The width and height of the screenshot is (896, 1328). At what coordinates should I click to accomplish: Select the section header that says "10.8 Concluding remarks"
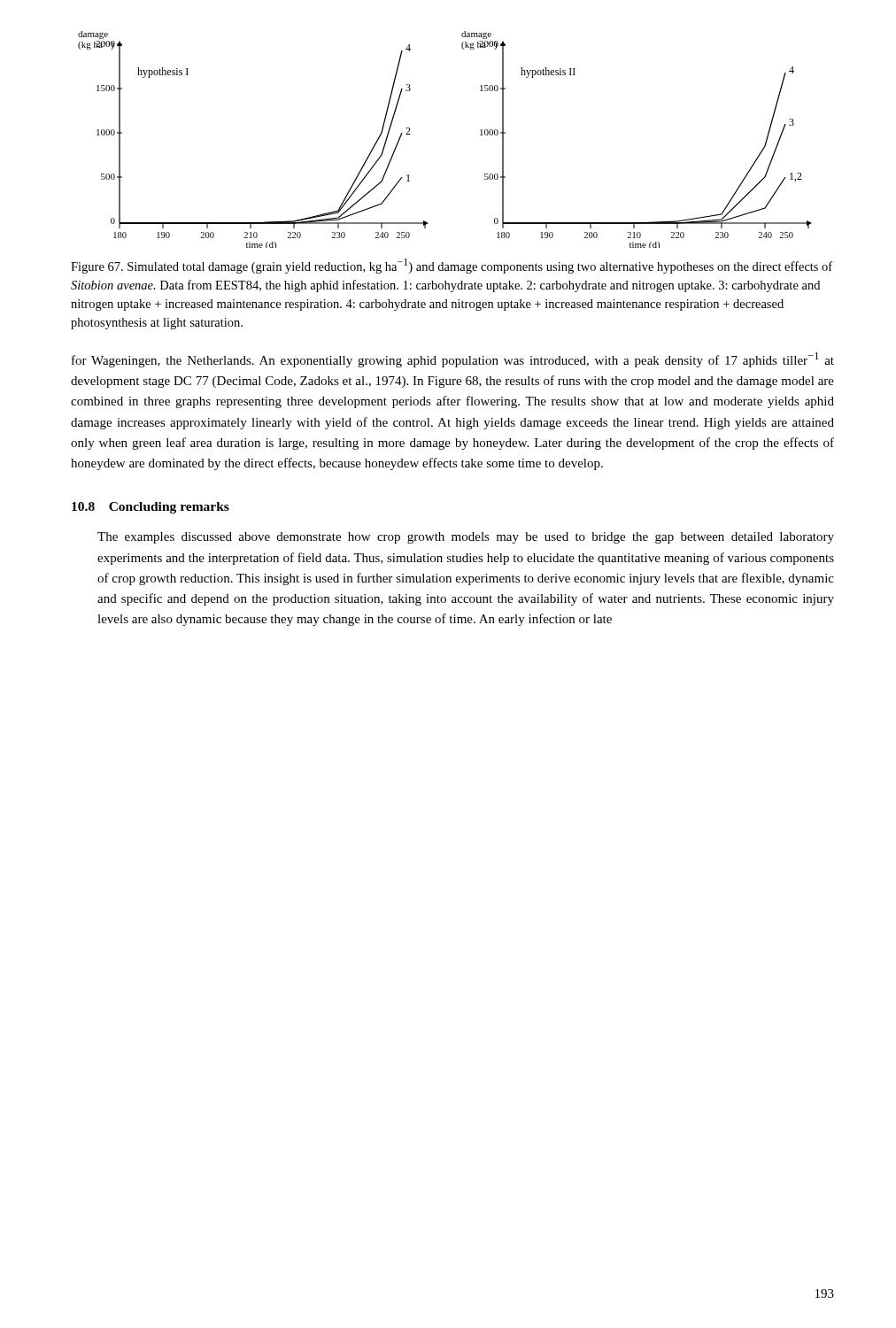coord(150,506)
